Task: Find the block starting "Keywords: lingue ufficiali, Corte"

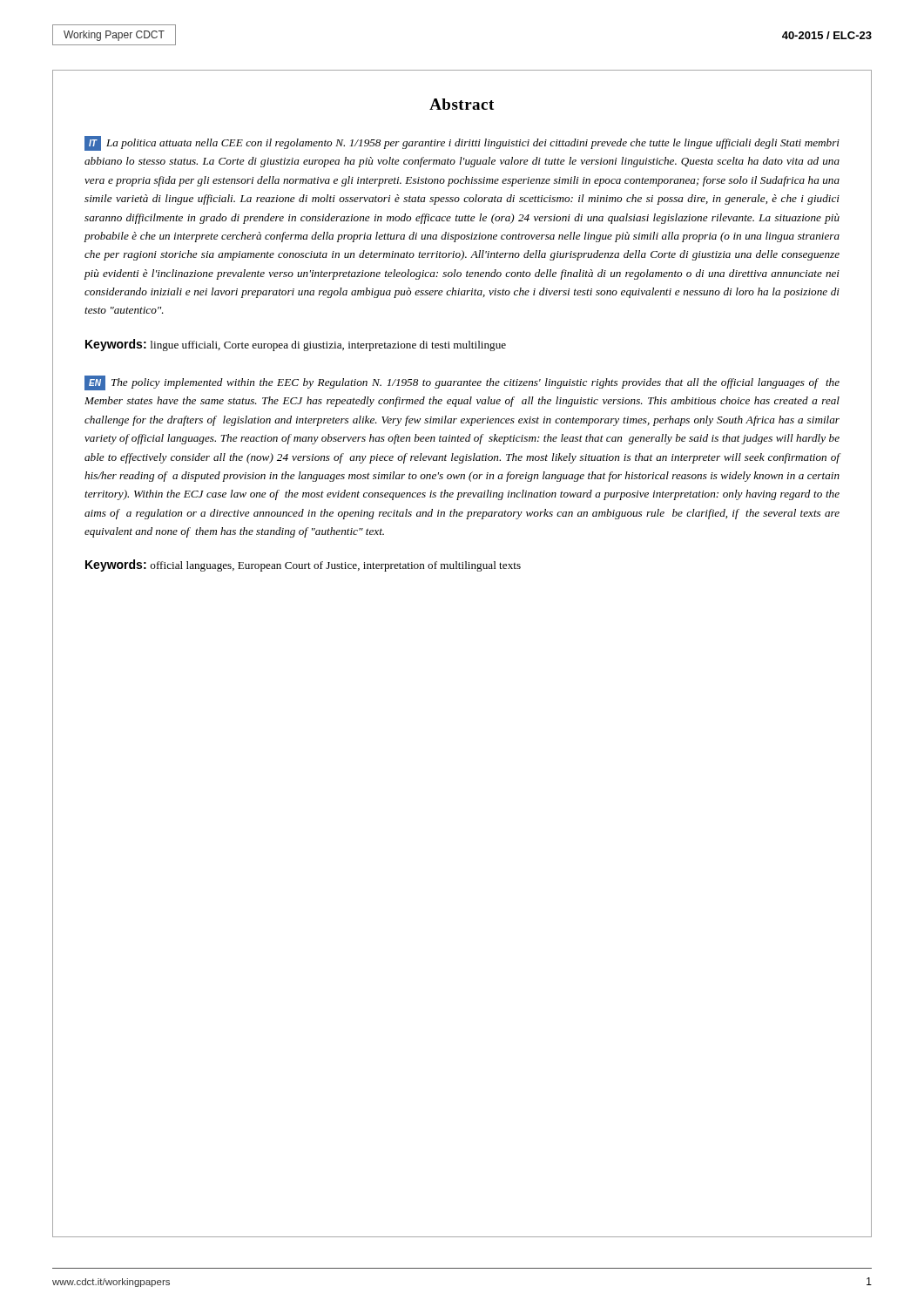Action: 295,344
